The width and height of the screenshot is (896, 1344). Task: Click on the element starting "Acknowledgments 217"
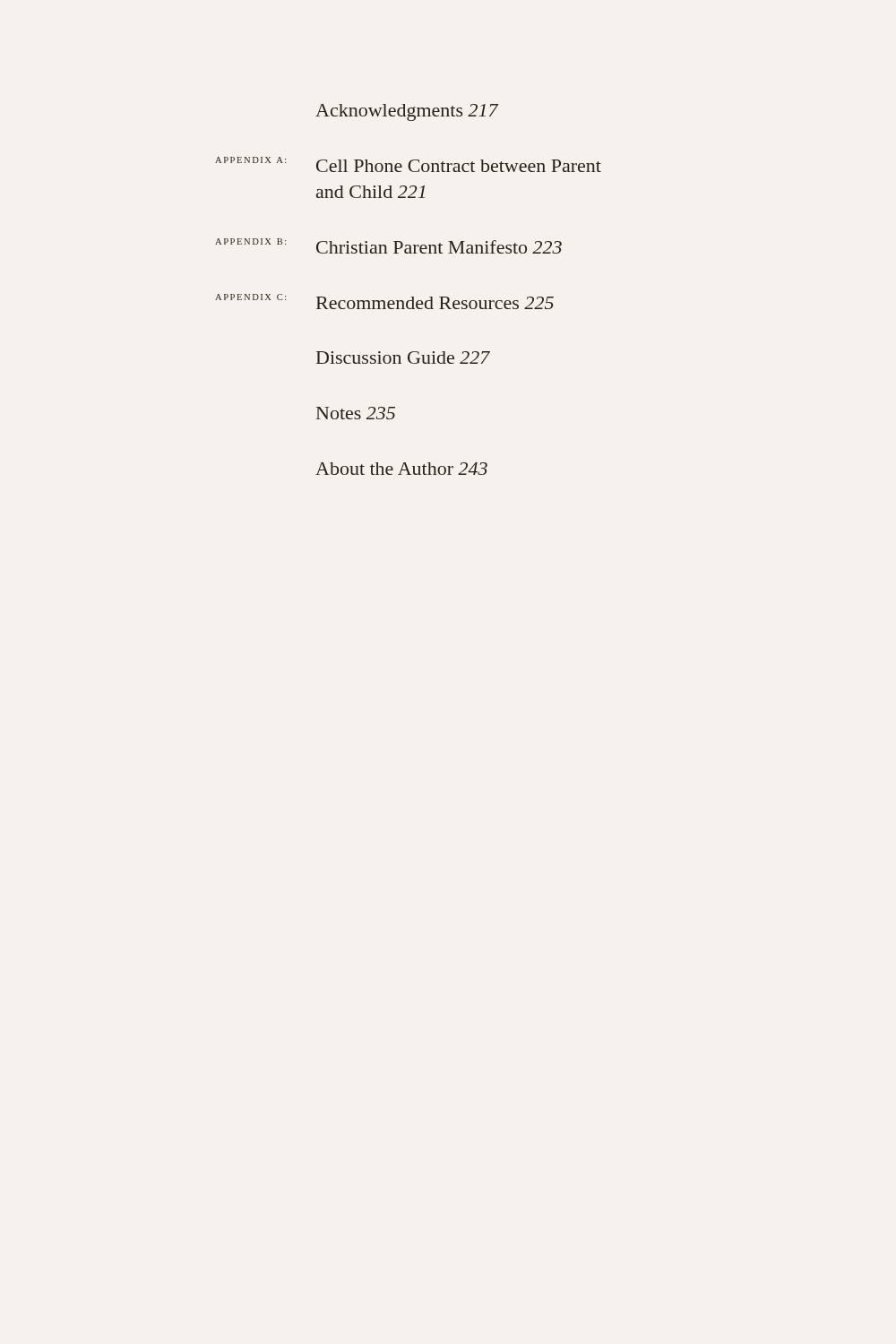pos(407,110)
